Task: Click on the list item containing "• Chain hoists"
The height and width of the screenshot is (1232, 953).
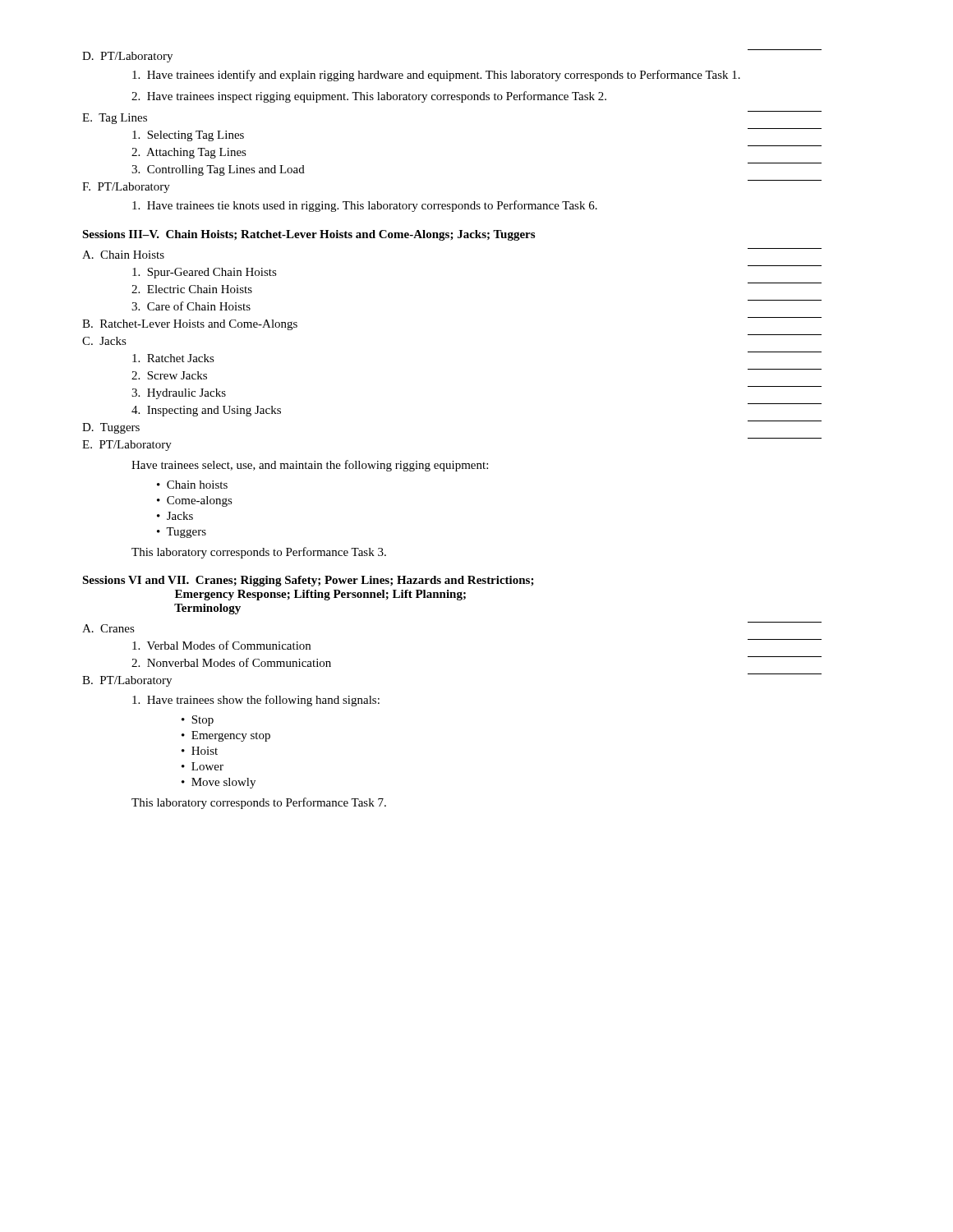Action: [x=192, y=485]
